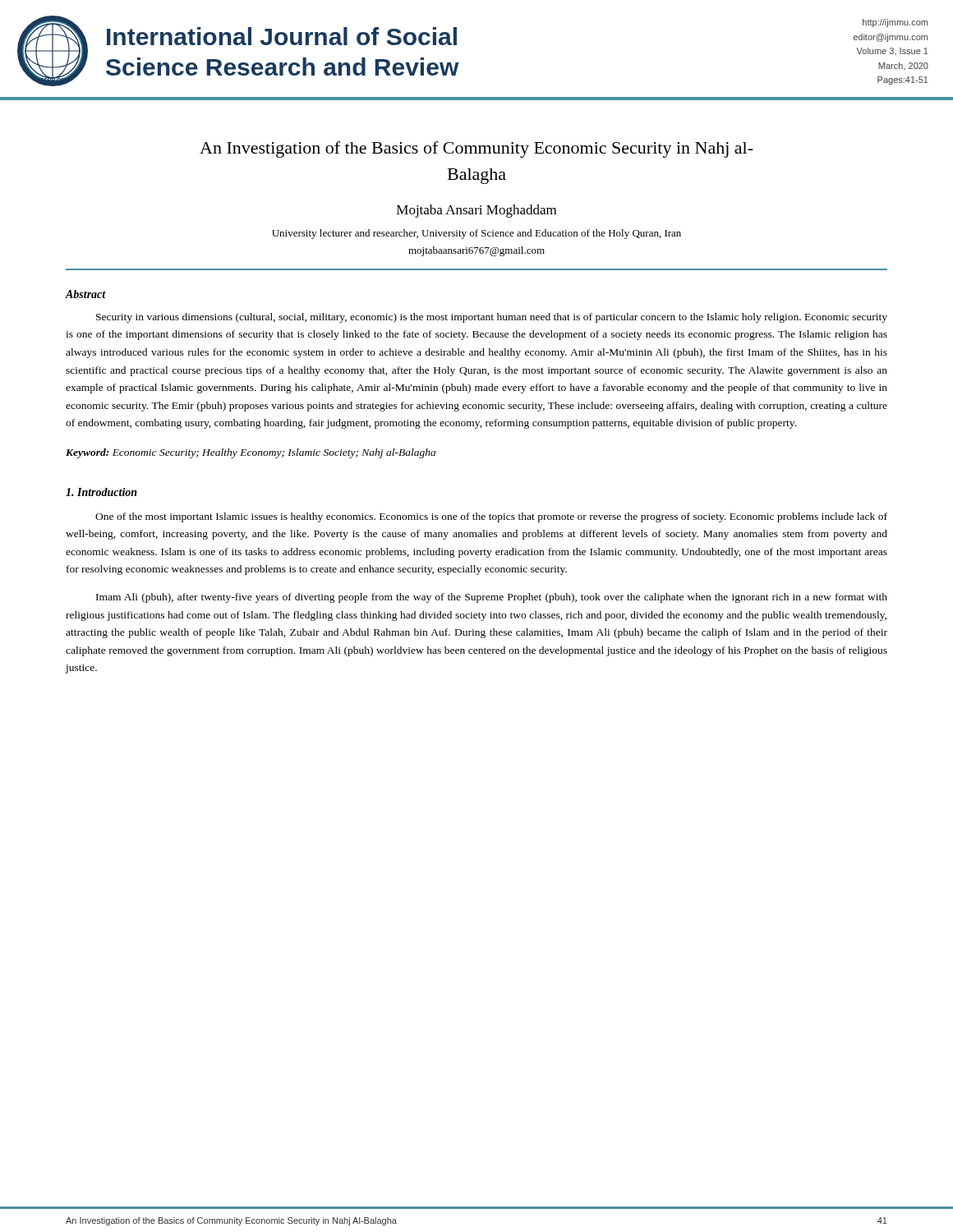Find the text block that says "Imam Ali (pbuh), after twenty-five"
The height and width of the screenshot is (1232, 953).
[x=476, y=632]
